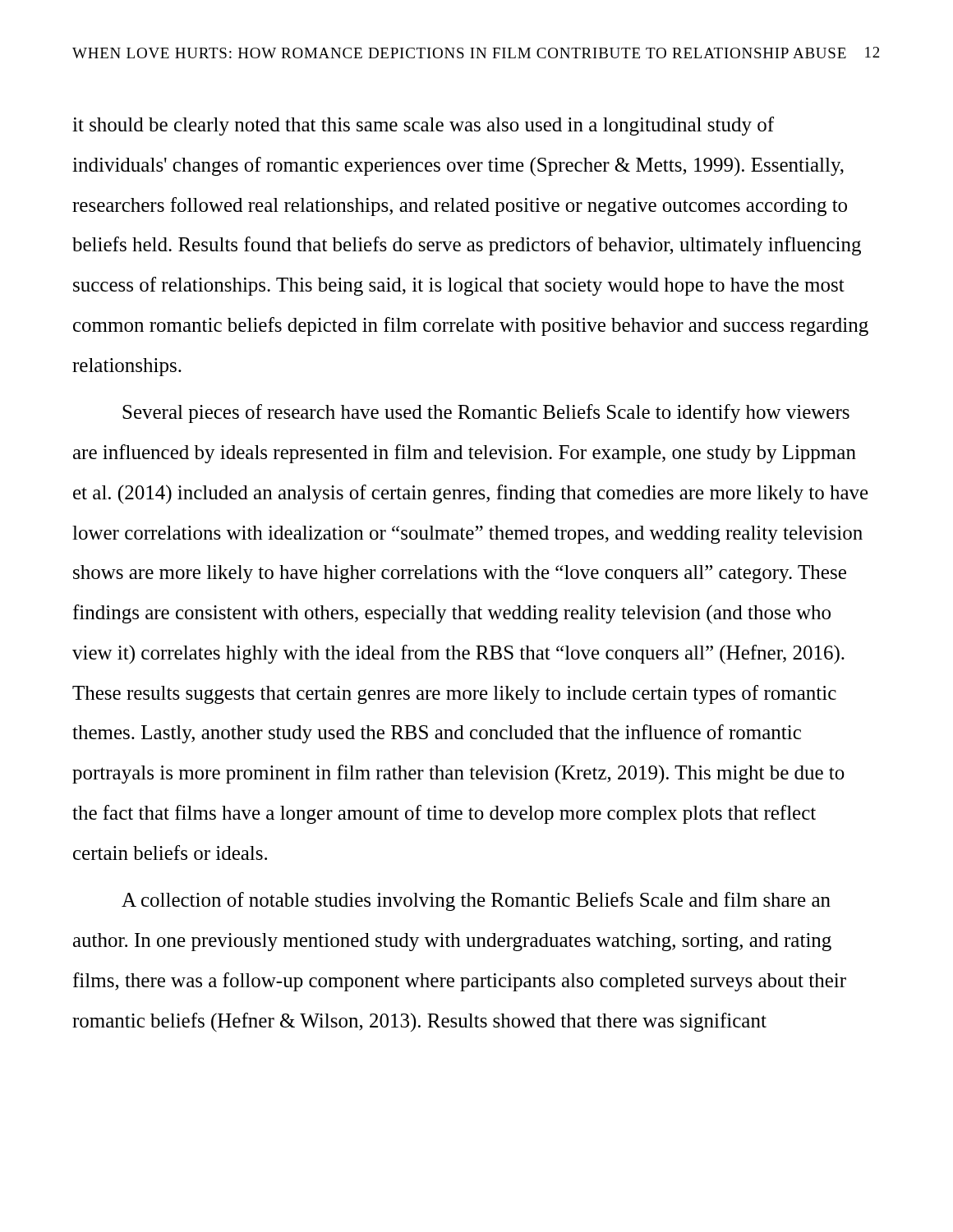Where is the passage that starts "A collection of notable studies involving the Romantic"?
This screenshot has height=1232, width=953.
(x=476, y=901)
